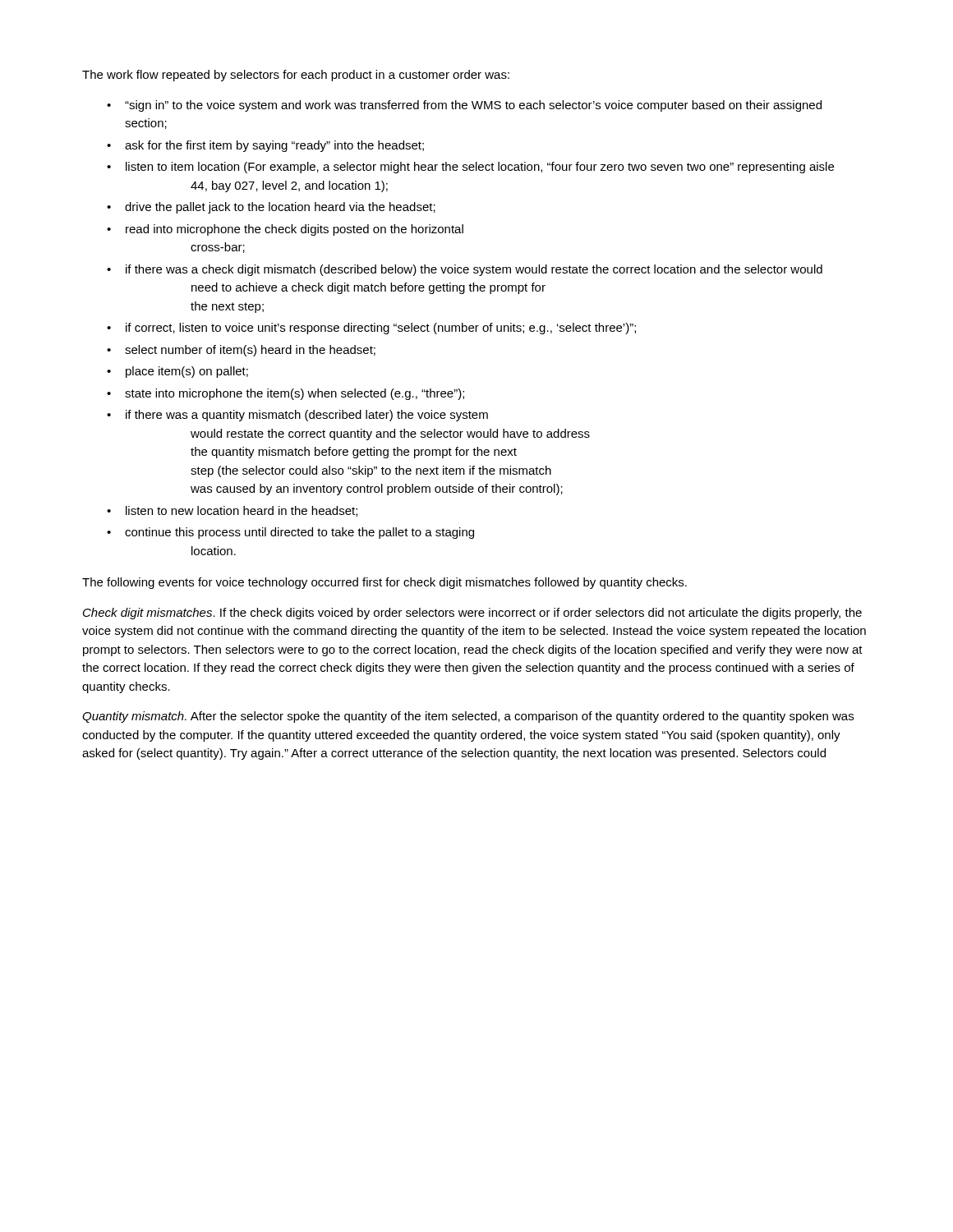Navigate to the element starting "• if there was a quantity mismatch"

489,452
